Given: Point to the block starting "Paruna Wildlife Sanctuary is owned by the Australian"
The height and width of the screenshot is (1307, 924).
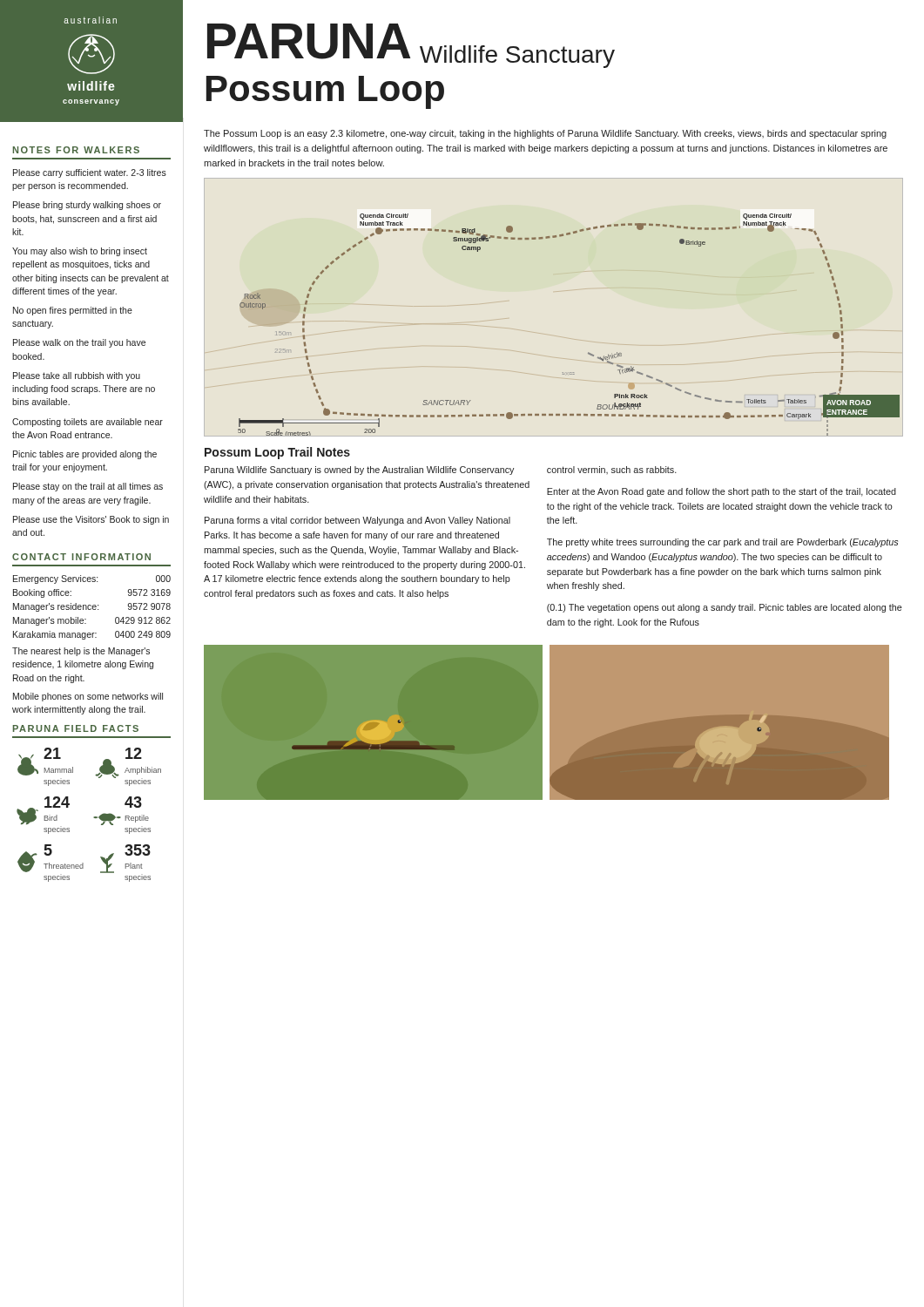Looking at the screenshot, I should point(367,484).
